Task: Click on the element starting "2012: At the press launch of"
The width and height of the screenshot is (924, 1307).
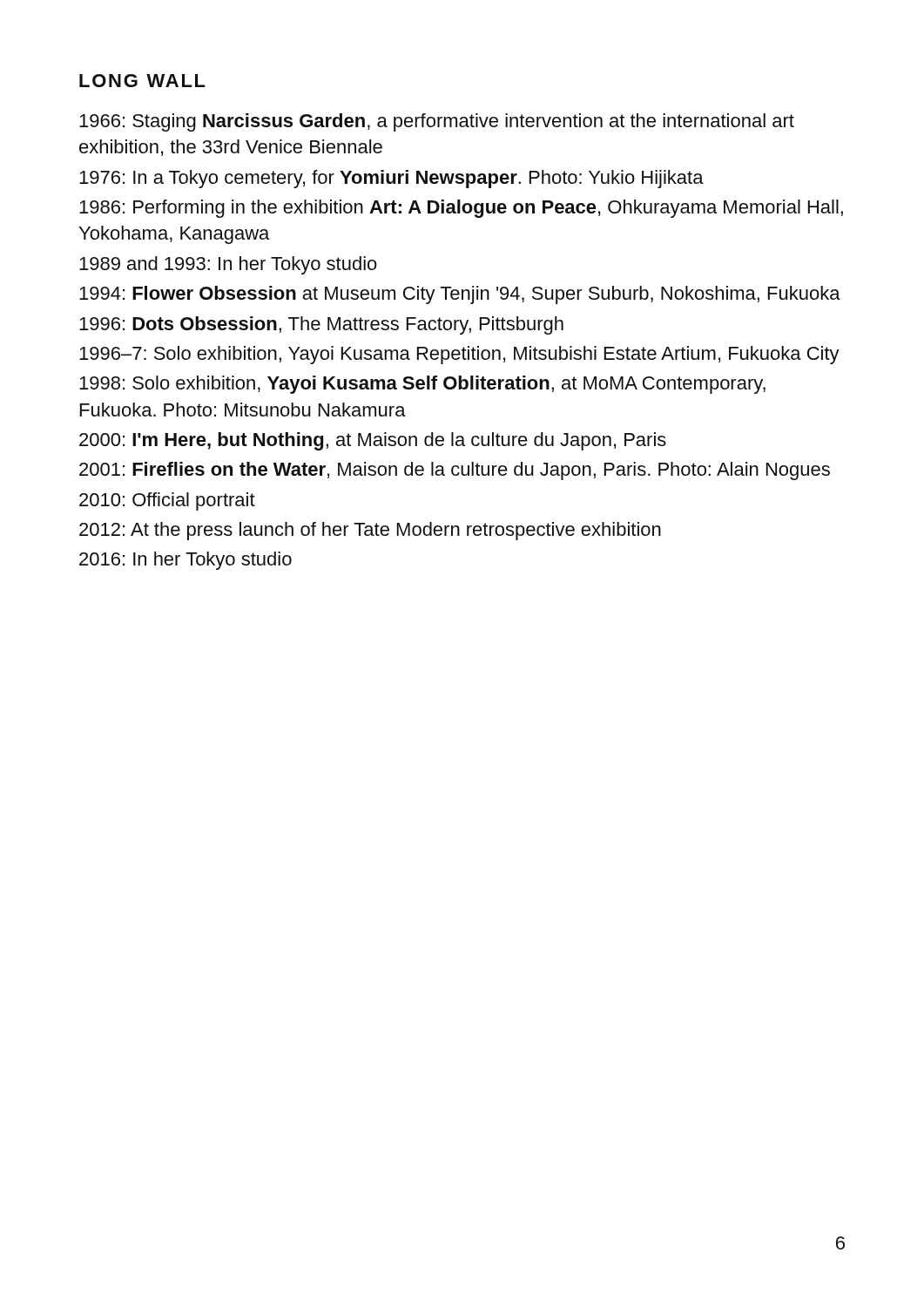Action: click(370, 529)
